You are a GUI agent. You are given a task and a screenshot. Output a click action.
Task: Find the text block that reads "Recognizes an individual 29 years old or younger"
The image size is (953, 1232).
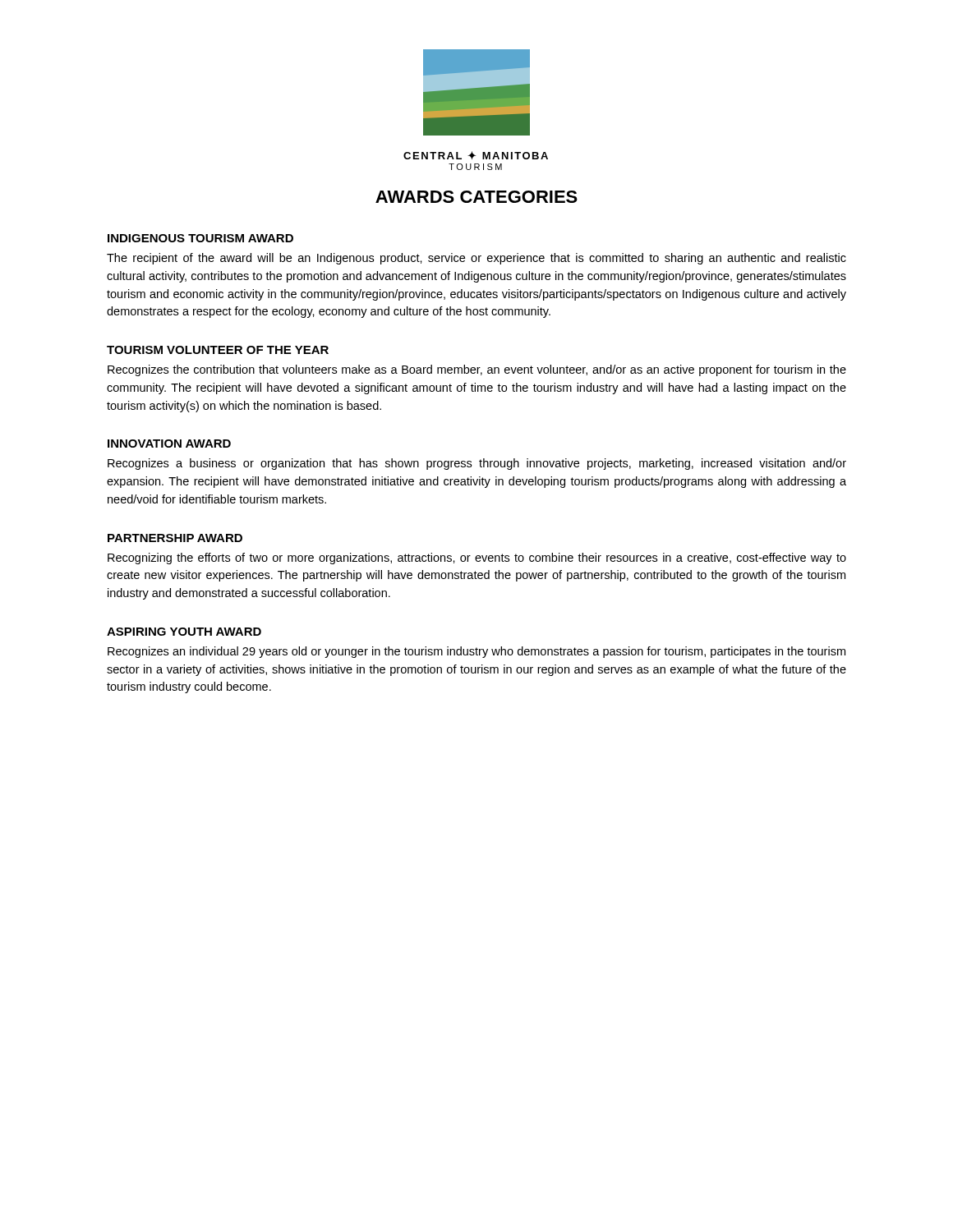[x=476, y=669]
